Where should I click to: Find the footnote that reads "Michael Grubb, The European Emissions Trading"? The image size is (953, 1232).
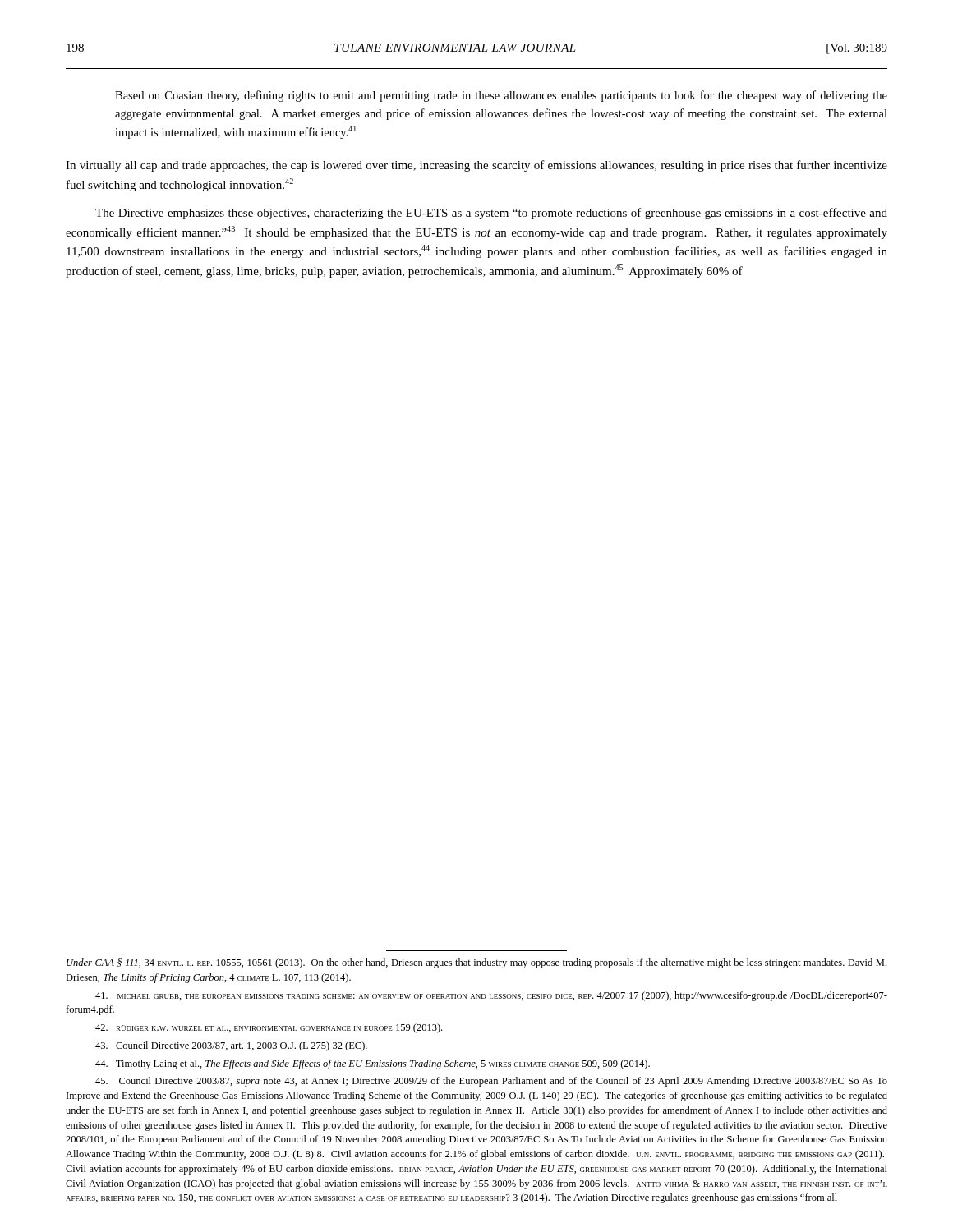pyautogui.click(x=476, y=1002)
